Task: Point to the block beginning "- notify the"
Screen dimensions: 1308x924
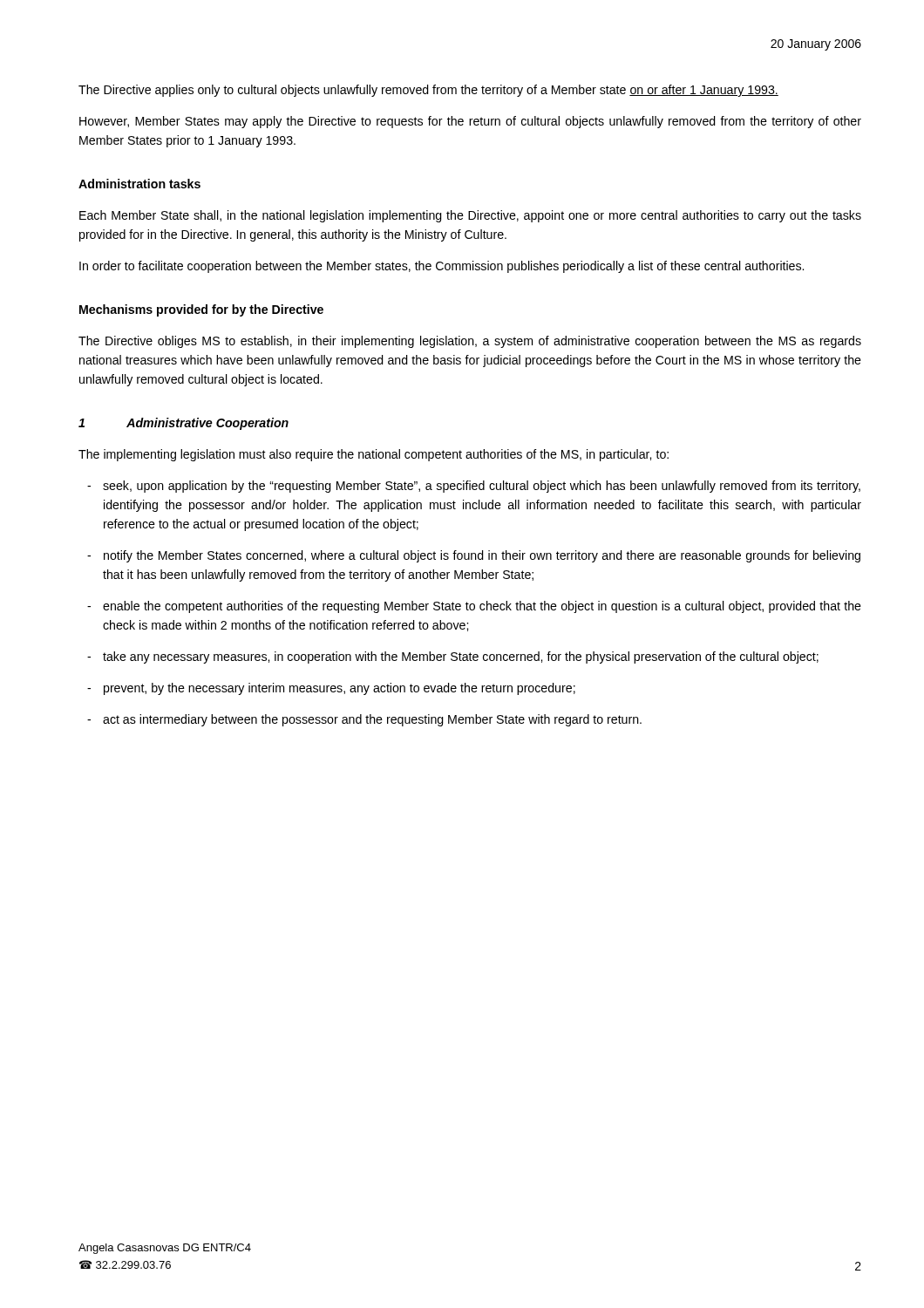Action: tap(470, 565)
